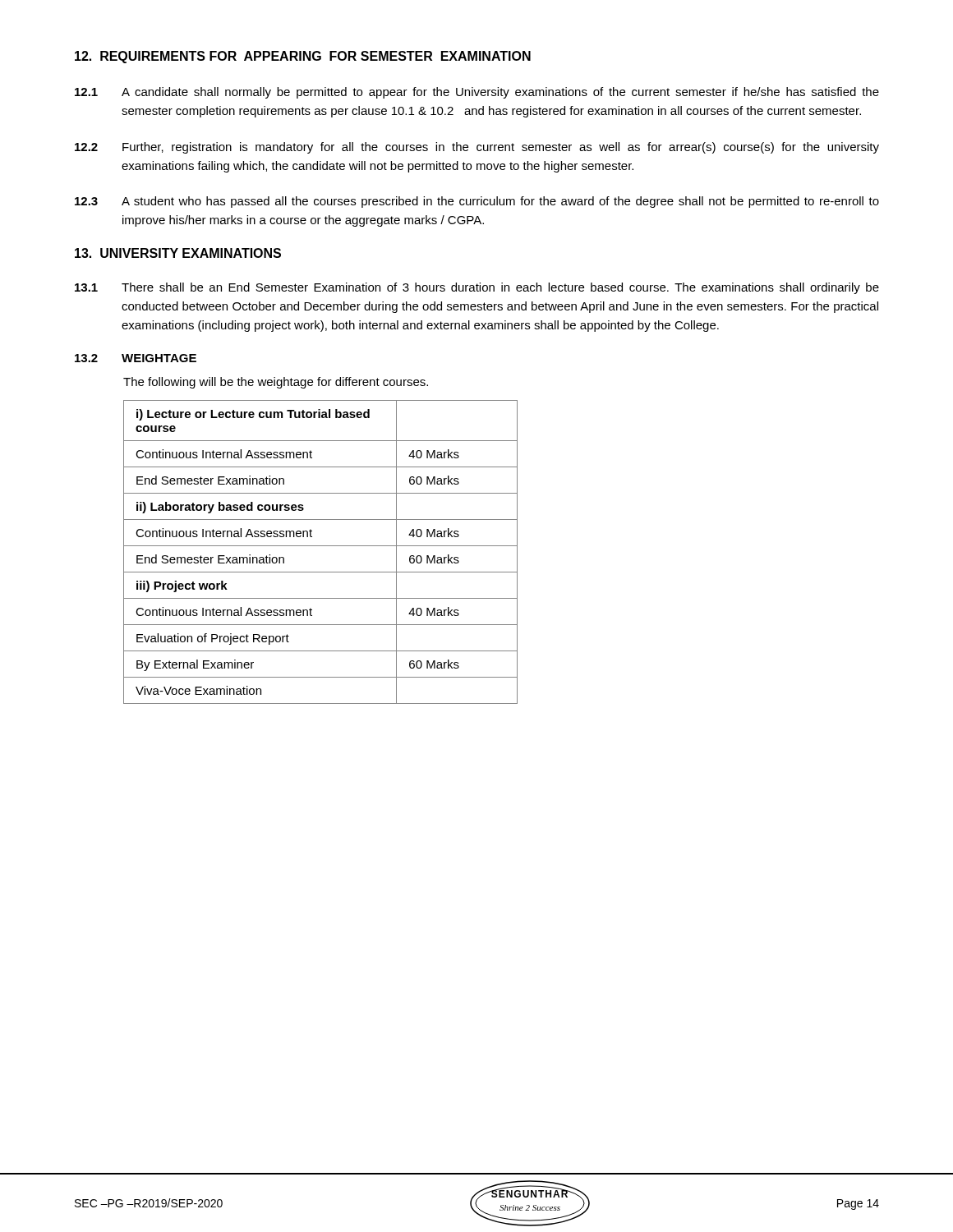
Task: Select the table
Action: pyautogui.click(x=476, y=552)
